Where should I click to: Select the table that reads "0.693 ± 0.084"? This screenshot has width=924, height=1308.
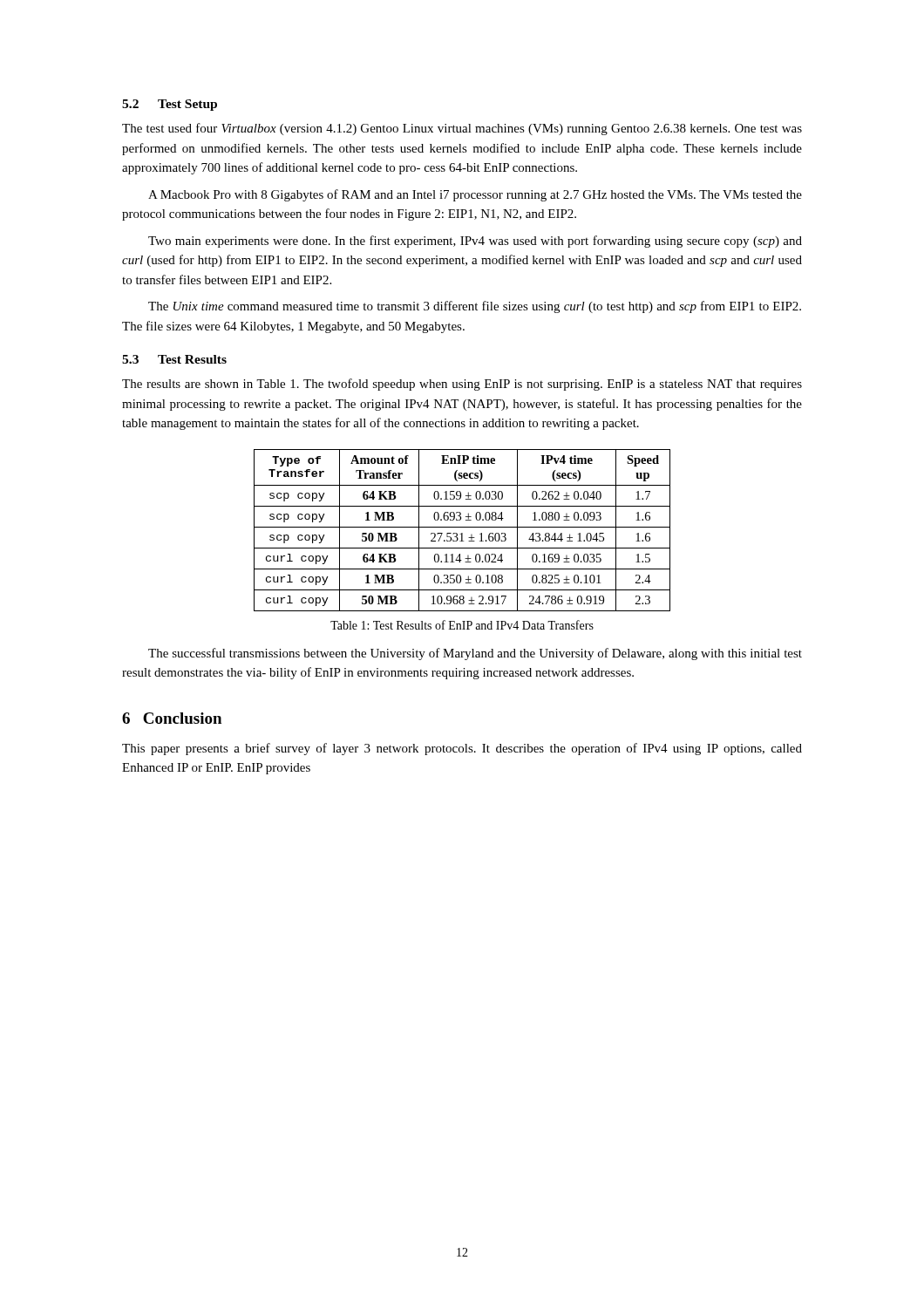[x=462, y=530]
